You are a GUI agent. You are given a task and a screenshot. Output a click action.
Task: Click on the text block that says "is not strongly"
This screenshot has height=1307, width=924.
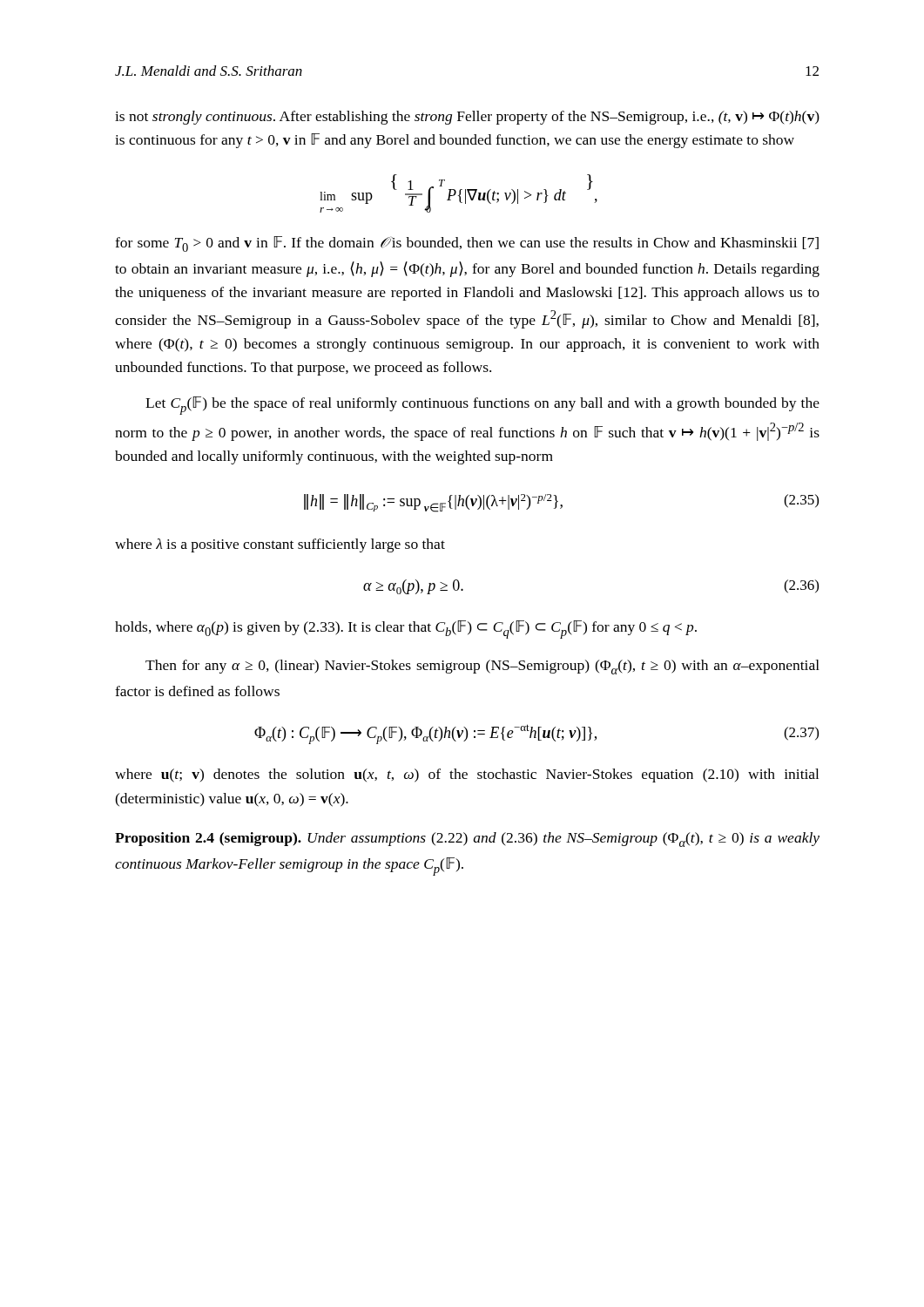coord(467,128)
